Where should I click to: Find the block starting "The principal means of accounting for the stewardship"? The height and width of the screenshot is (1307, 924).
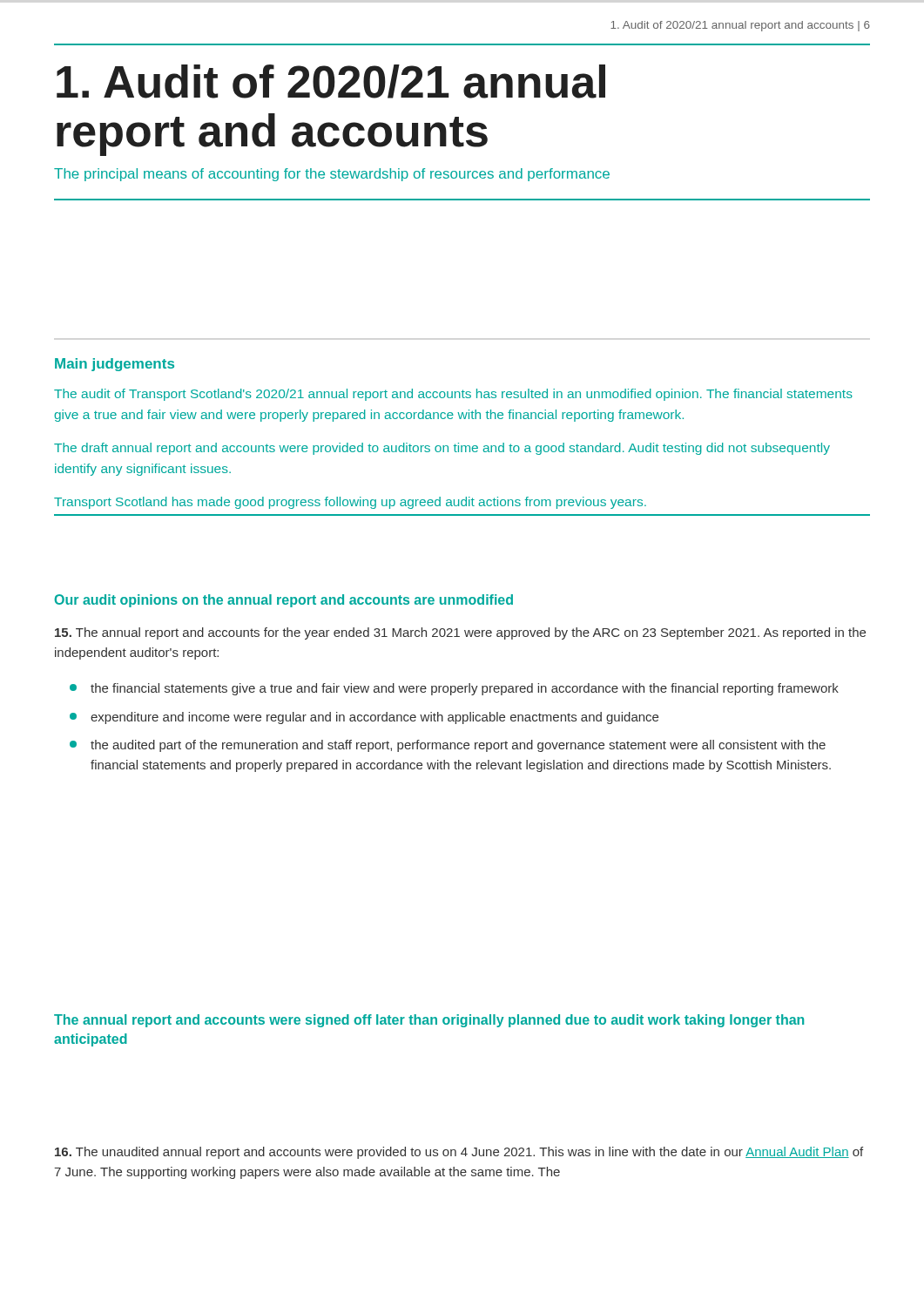coord(332,174)
